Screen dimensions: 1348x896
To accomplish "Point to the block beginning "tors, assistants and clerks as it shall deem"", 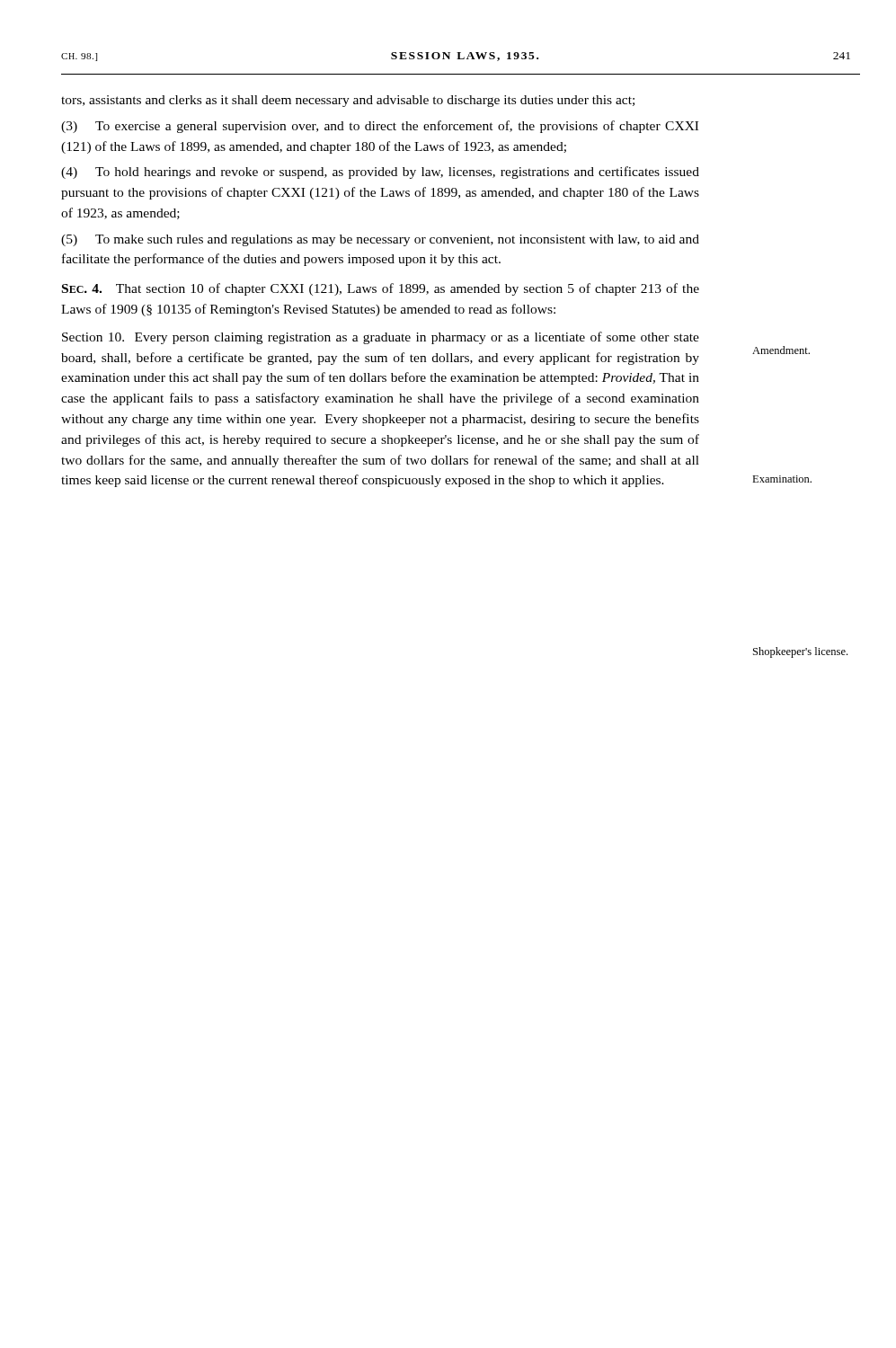I will tap(348, 99).
